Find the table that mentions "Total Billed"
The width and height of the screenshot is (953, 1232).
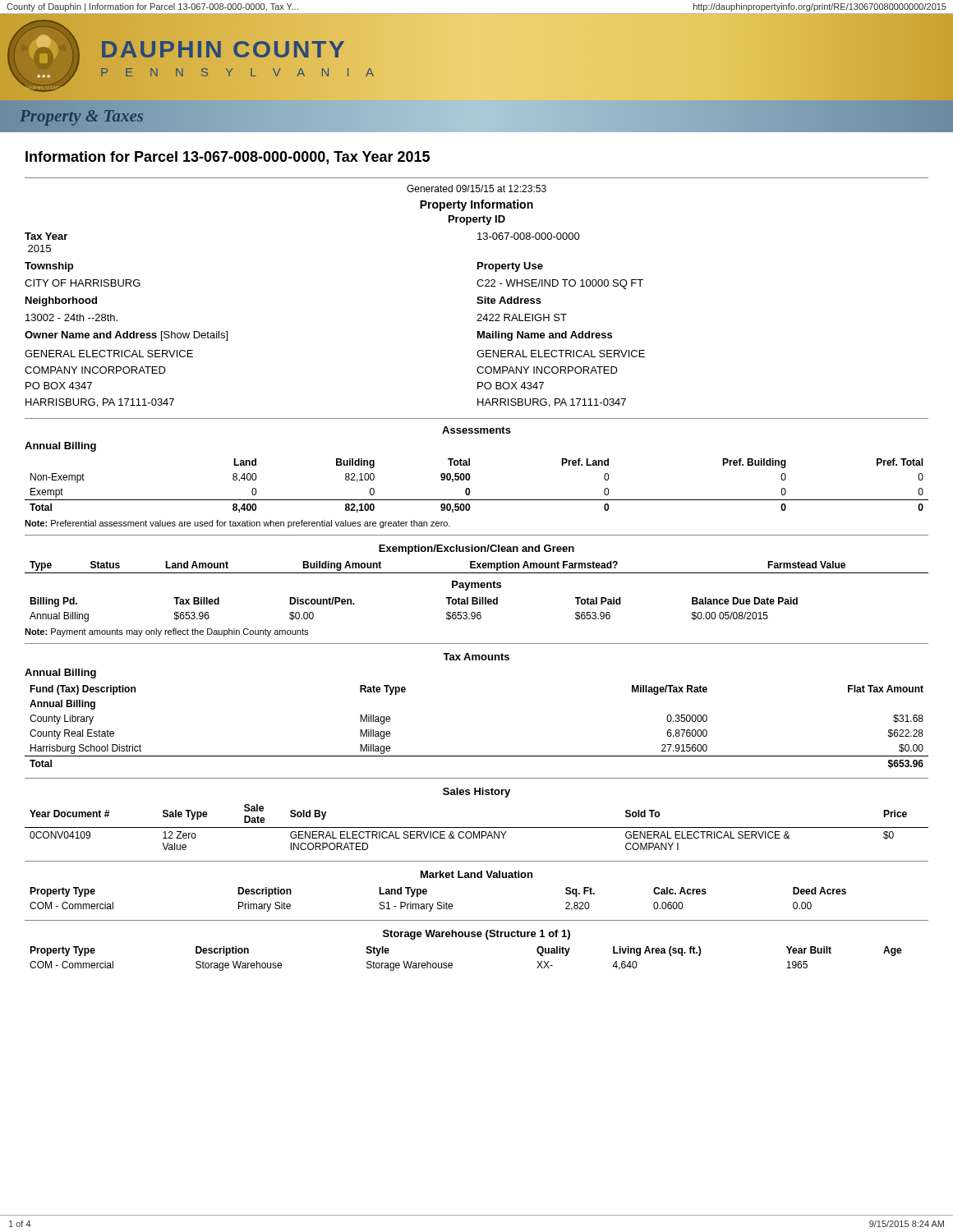[476, 609]
